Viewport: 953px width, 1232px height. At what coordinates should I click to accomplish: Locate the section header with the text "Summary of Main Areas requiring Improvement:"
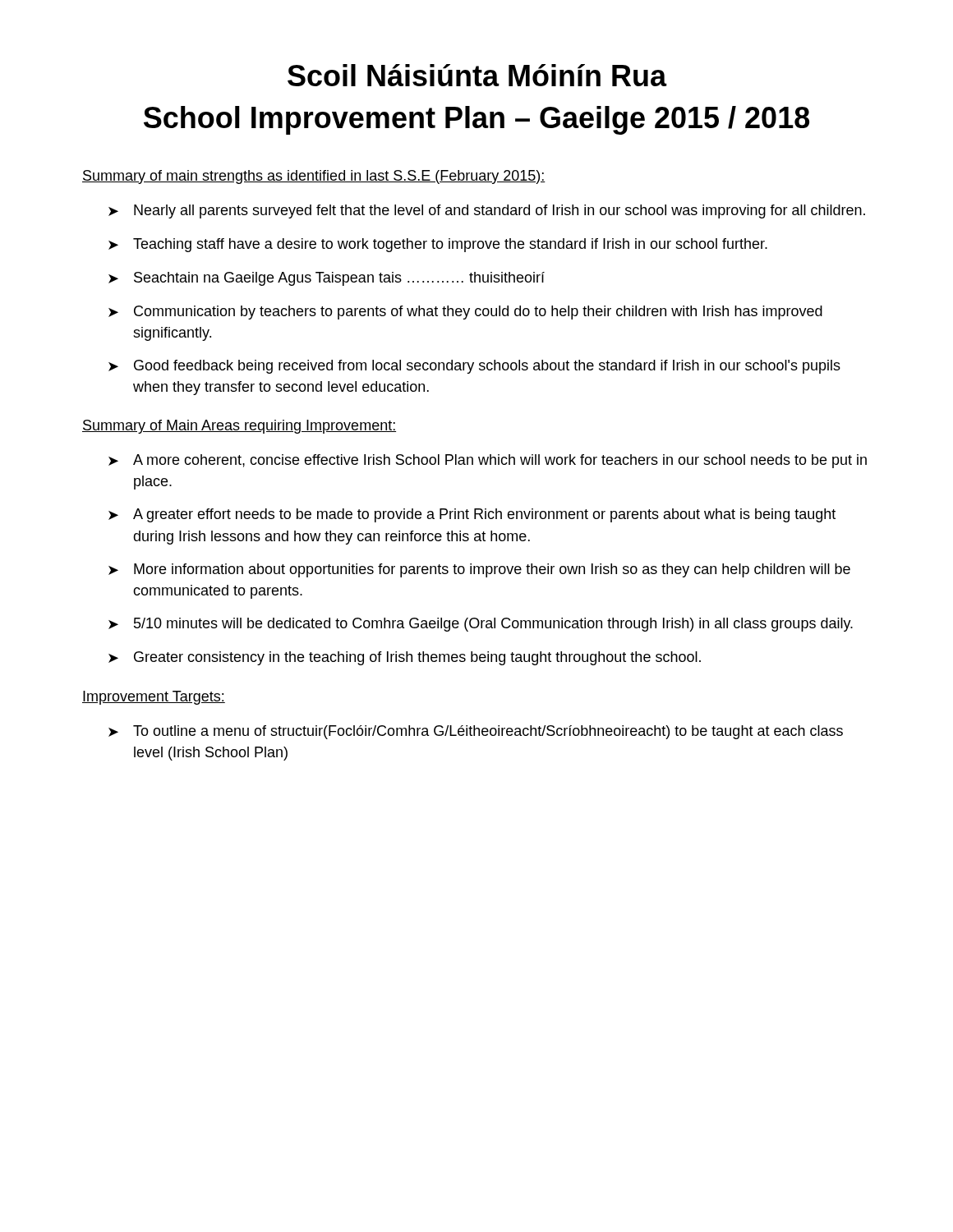pos(239,426)
